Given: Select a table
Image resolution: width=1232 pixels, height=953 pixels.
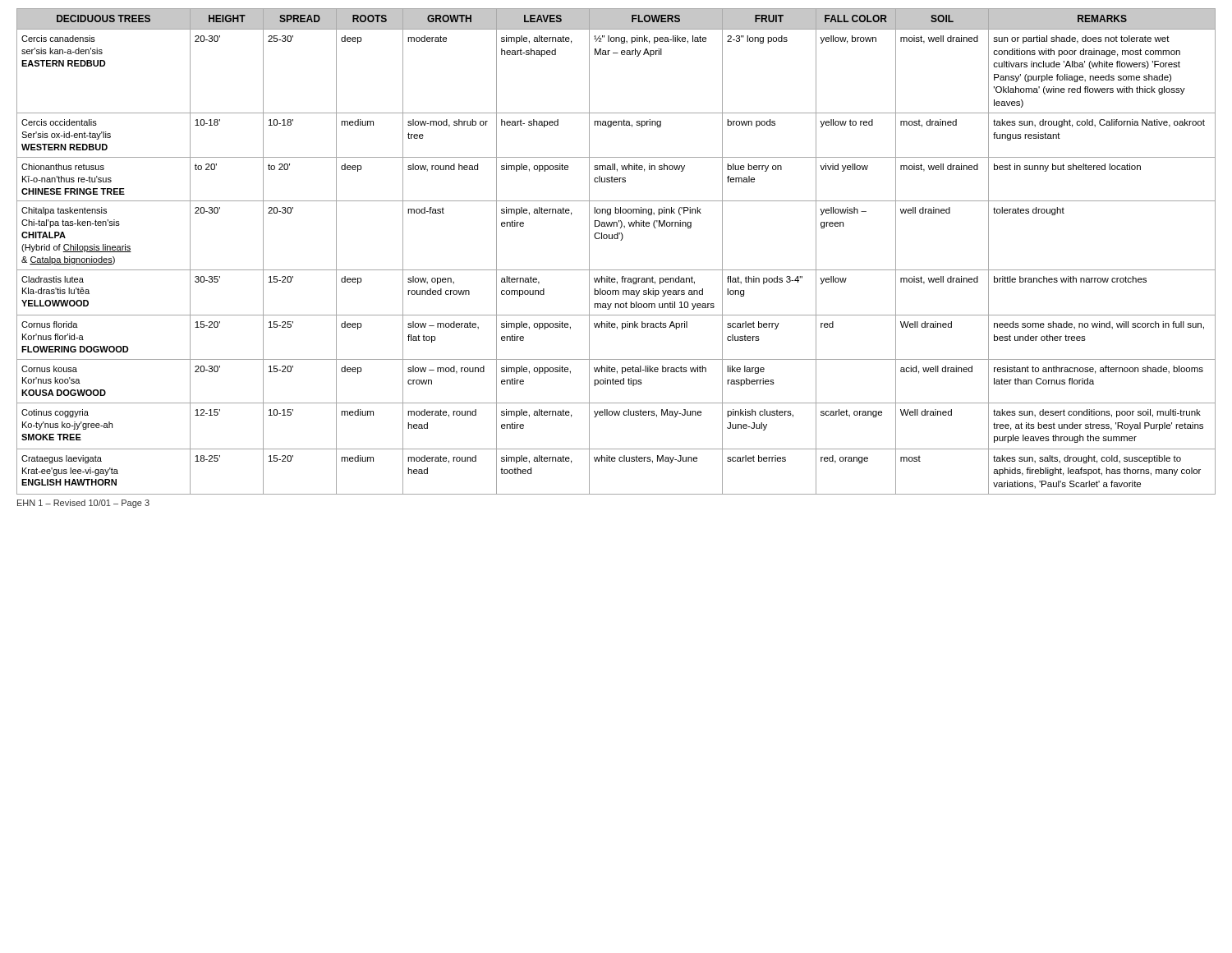Looking at the screenshot, I should pos(616,251).
